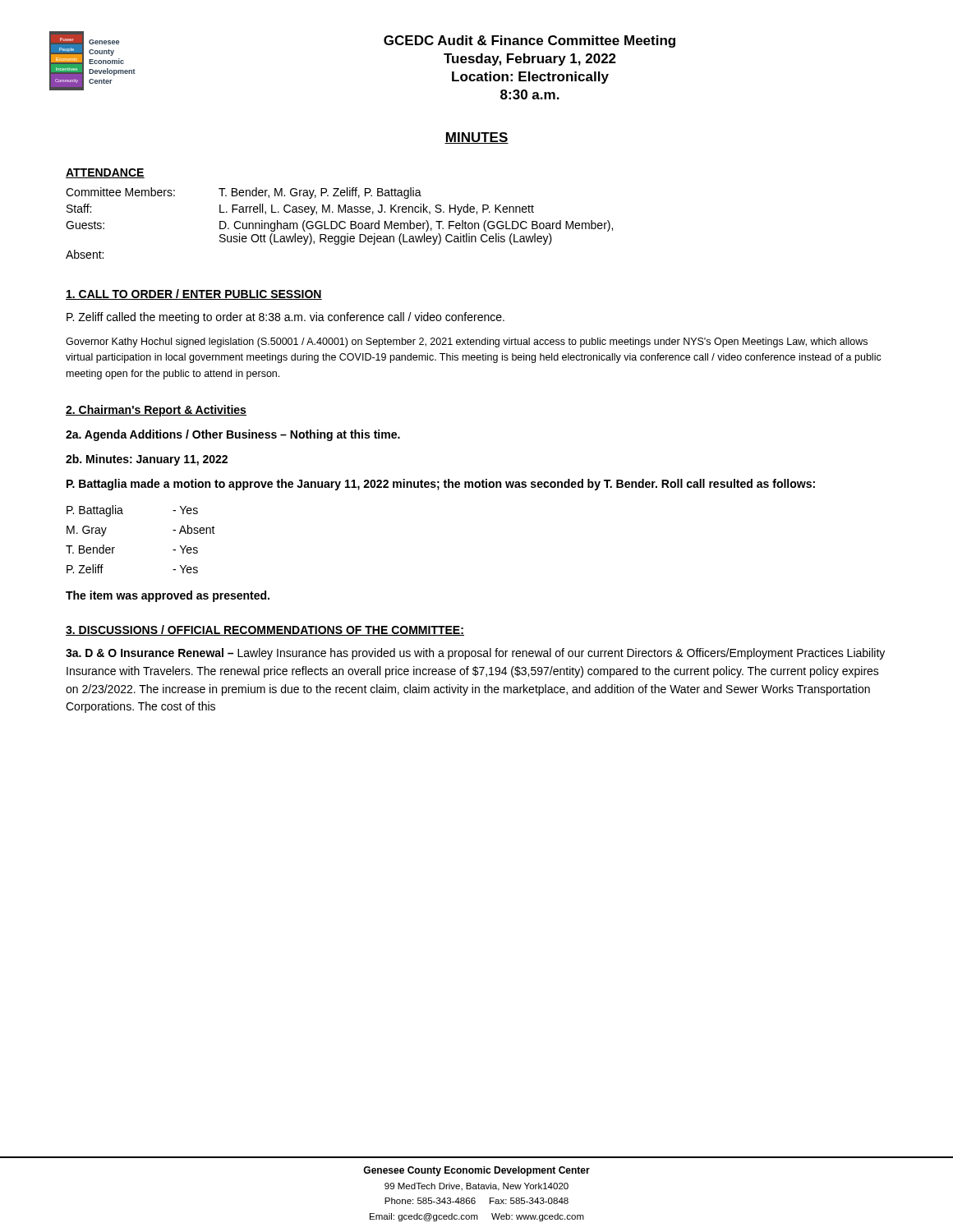Screen dimensions: 1232x953
Task: Click on the block starting "1. CALL TO ORDER / ENTER PUBLIC SESSION"
Action: click(x=194, y=294)
